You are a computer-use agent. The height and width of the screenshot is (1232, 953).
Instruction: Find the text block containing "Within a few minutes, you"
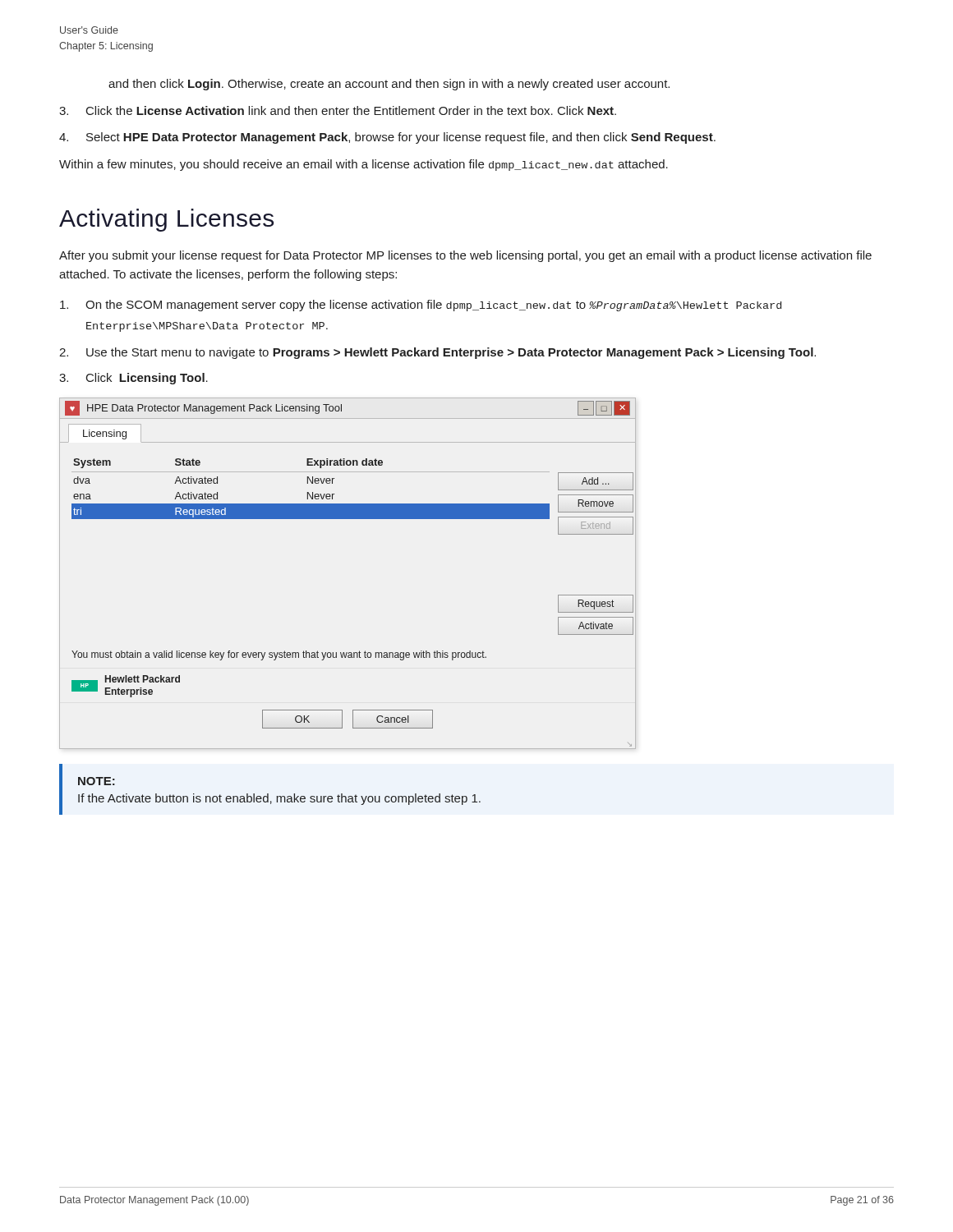pyautogui.click(x=364, y=164)
